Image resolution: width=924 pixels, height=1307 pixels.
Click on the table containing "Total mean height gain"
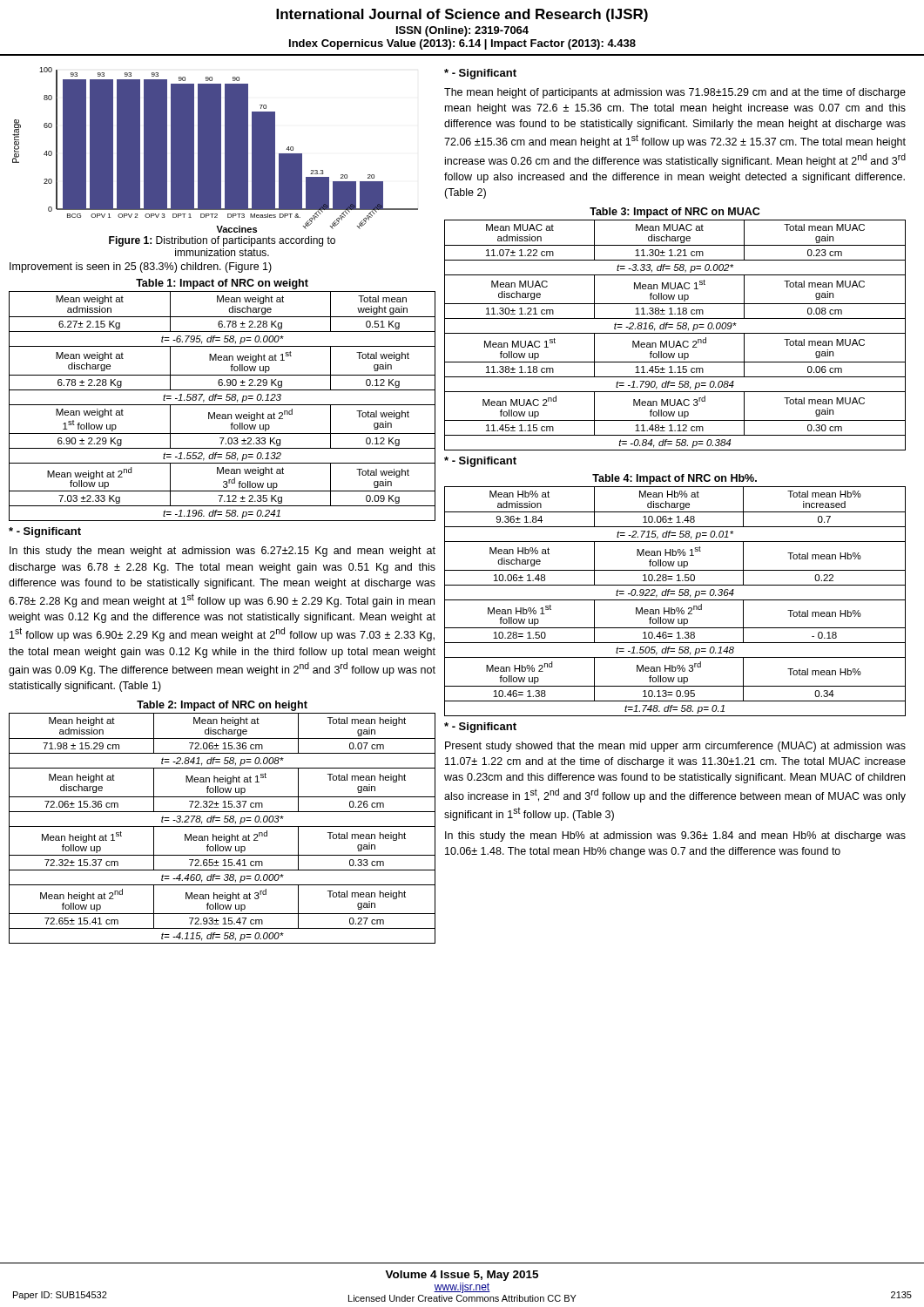[222, 828]
